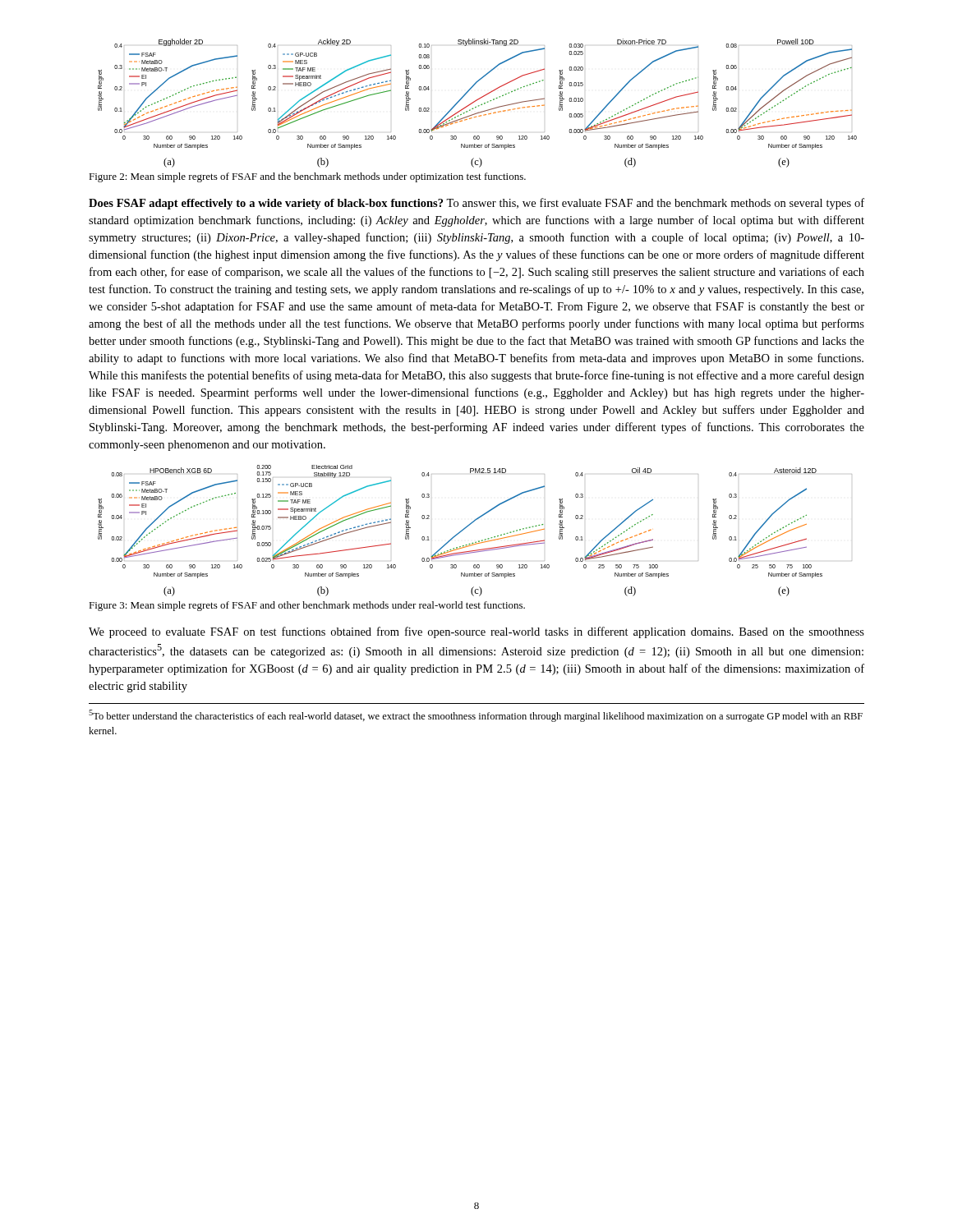Point to the text block starting "Does FSAF adapt"

[476, 324]
